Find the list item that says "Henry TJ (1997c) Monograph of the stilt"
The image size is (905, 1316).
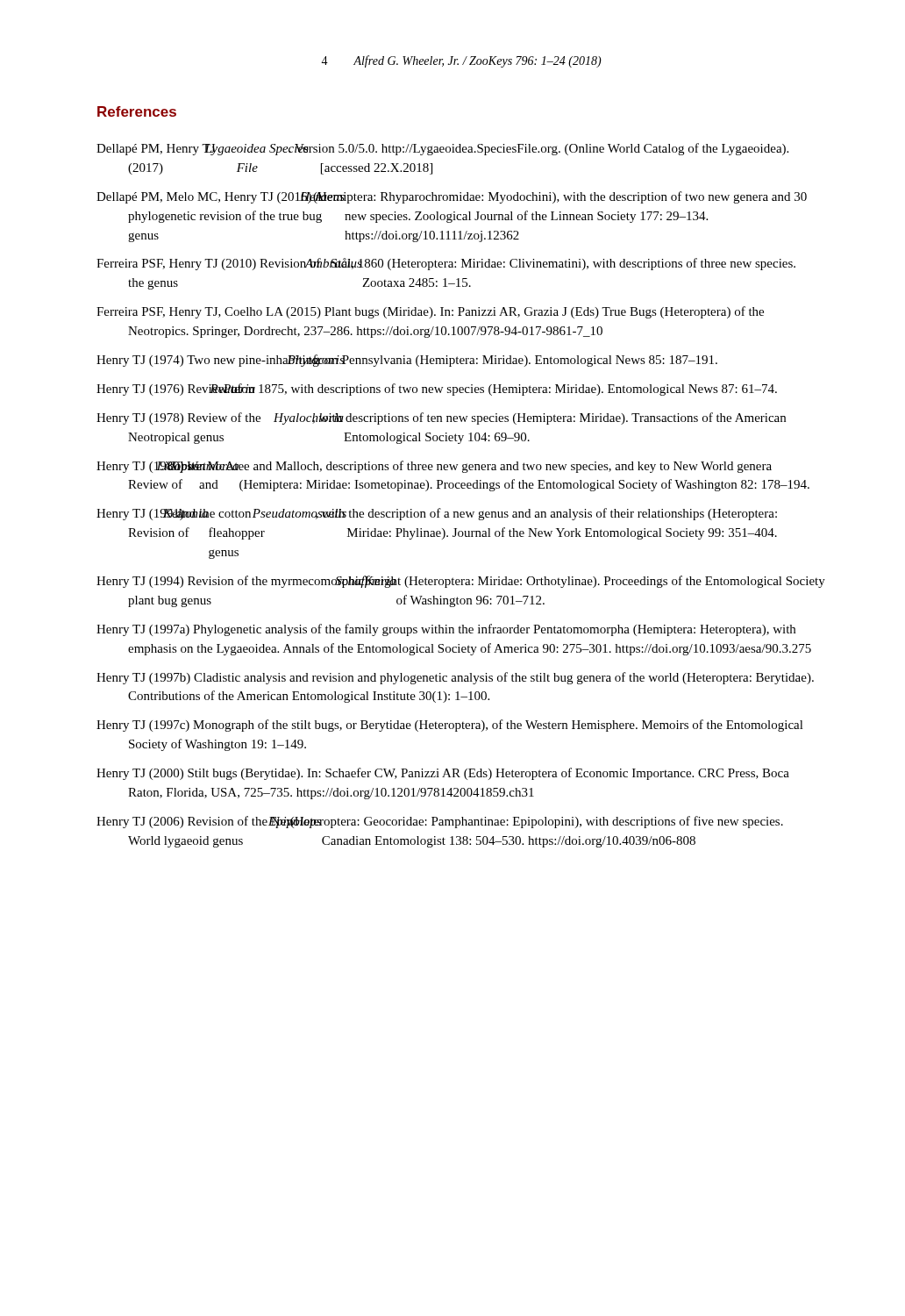pyautogui.click(x=450, y=735)
